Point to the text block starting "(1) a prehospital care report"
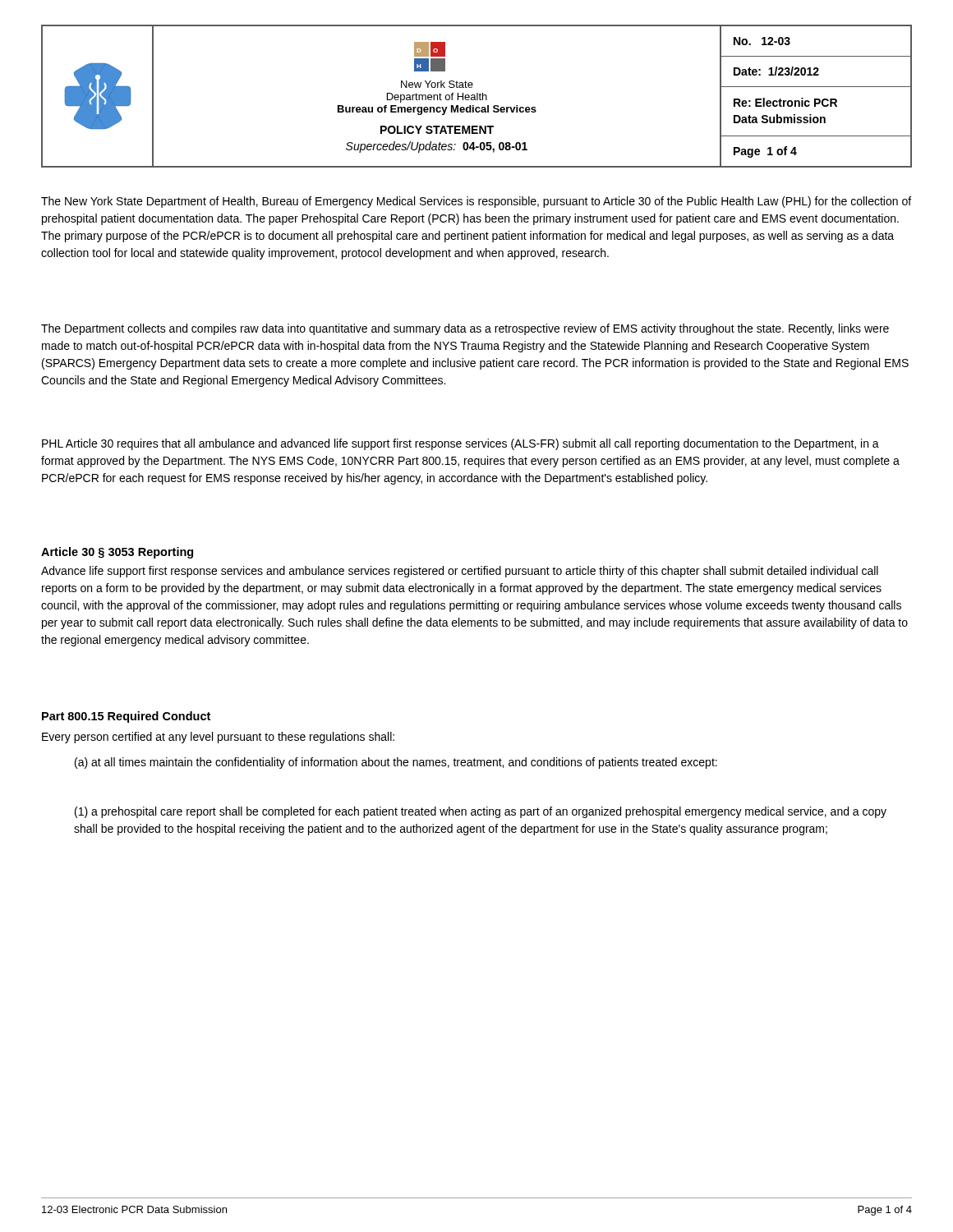The height and width of the screenshot is (1232, 953). [x=480, y=820]
